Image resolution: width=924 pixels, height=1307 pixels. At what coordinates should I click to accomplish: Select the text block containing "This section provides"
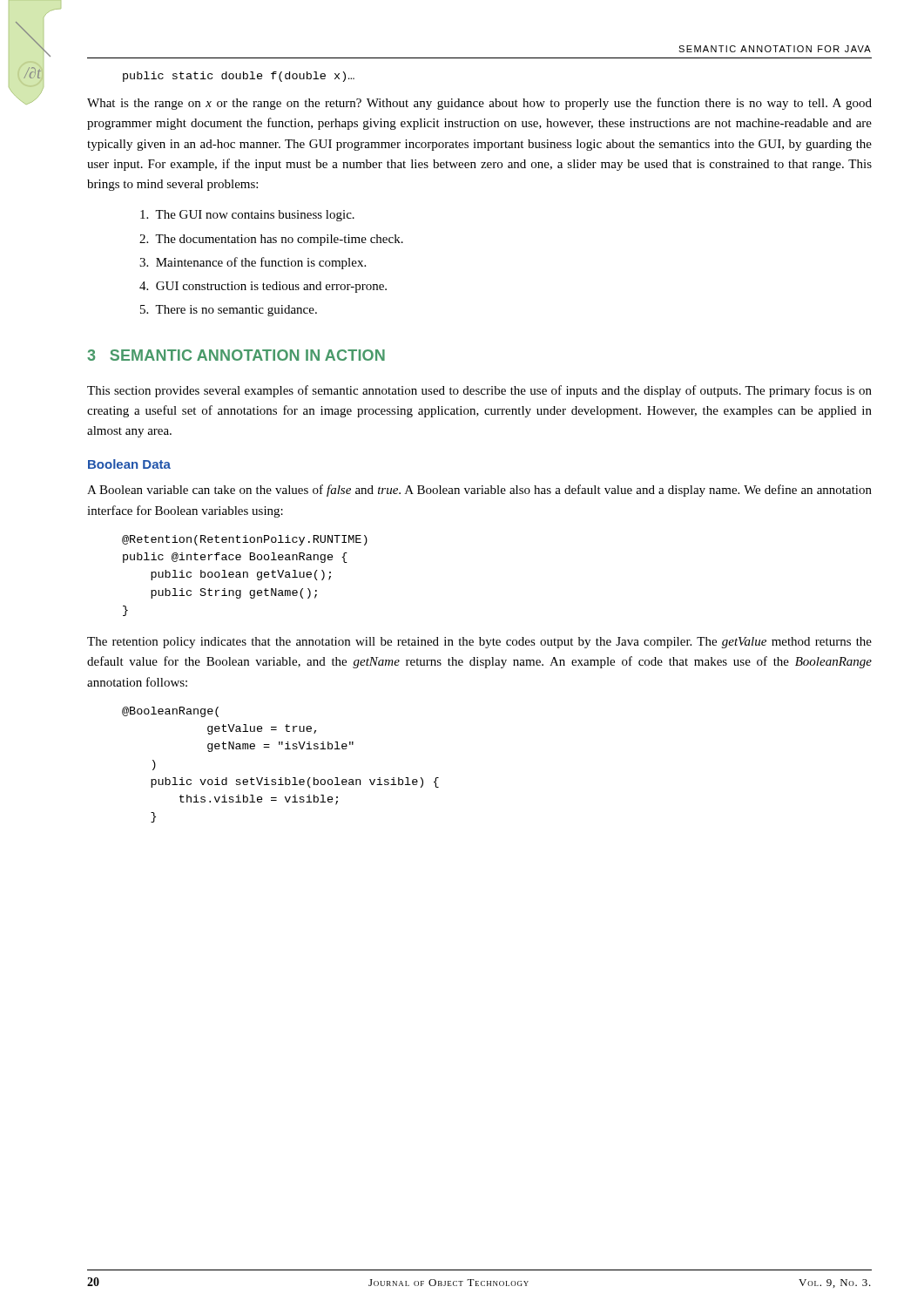[x=479, y=410]
